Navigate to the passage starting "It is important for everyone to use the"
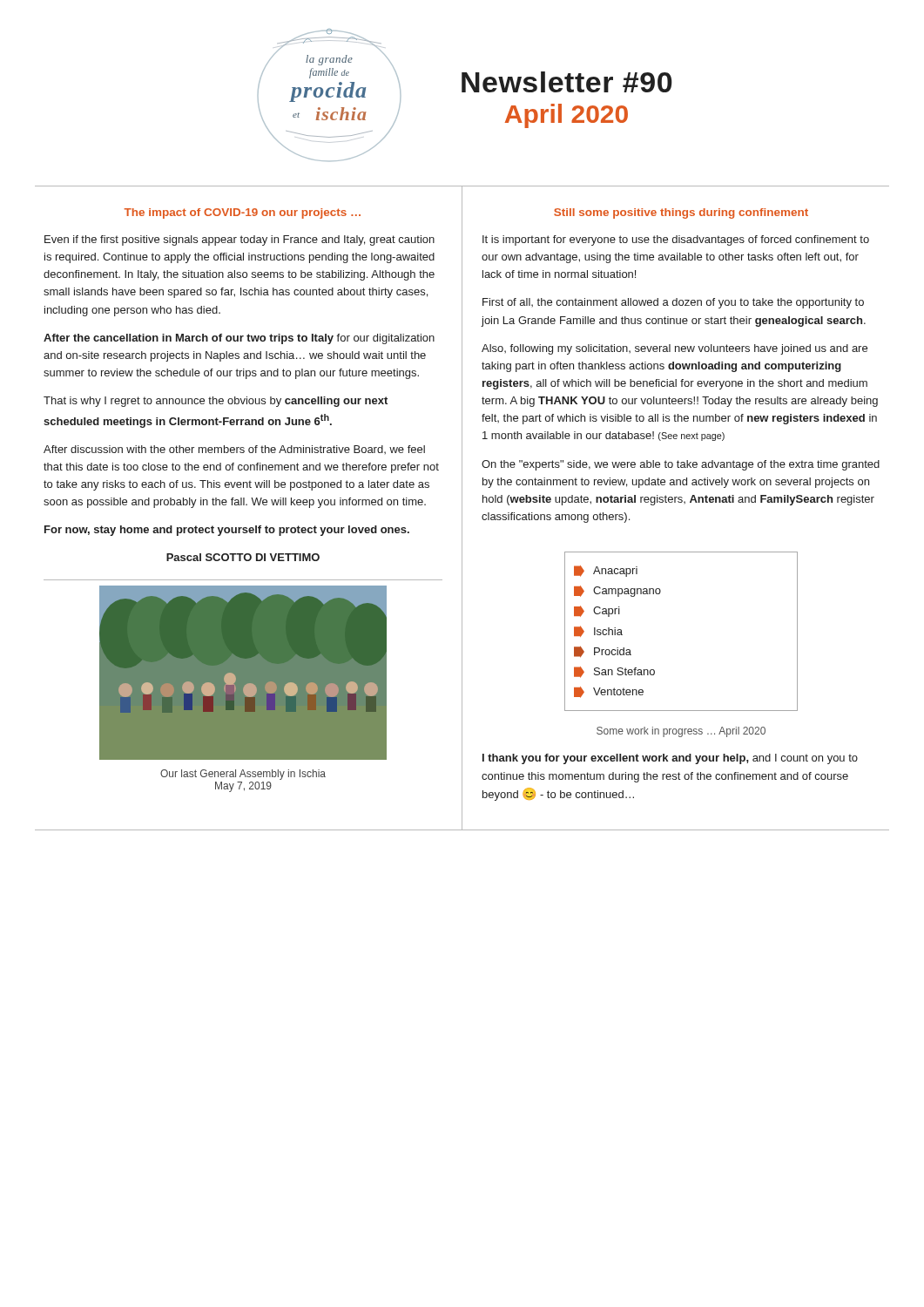Viewport: 924px width, 1307px height. point(675,257)
